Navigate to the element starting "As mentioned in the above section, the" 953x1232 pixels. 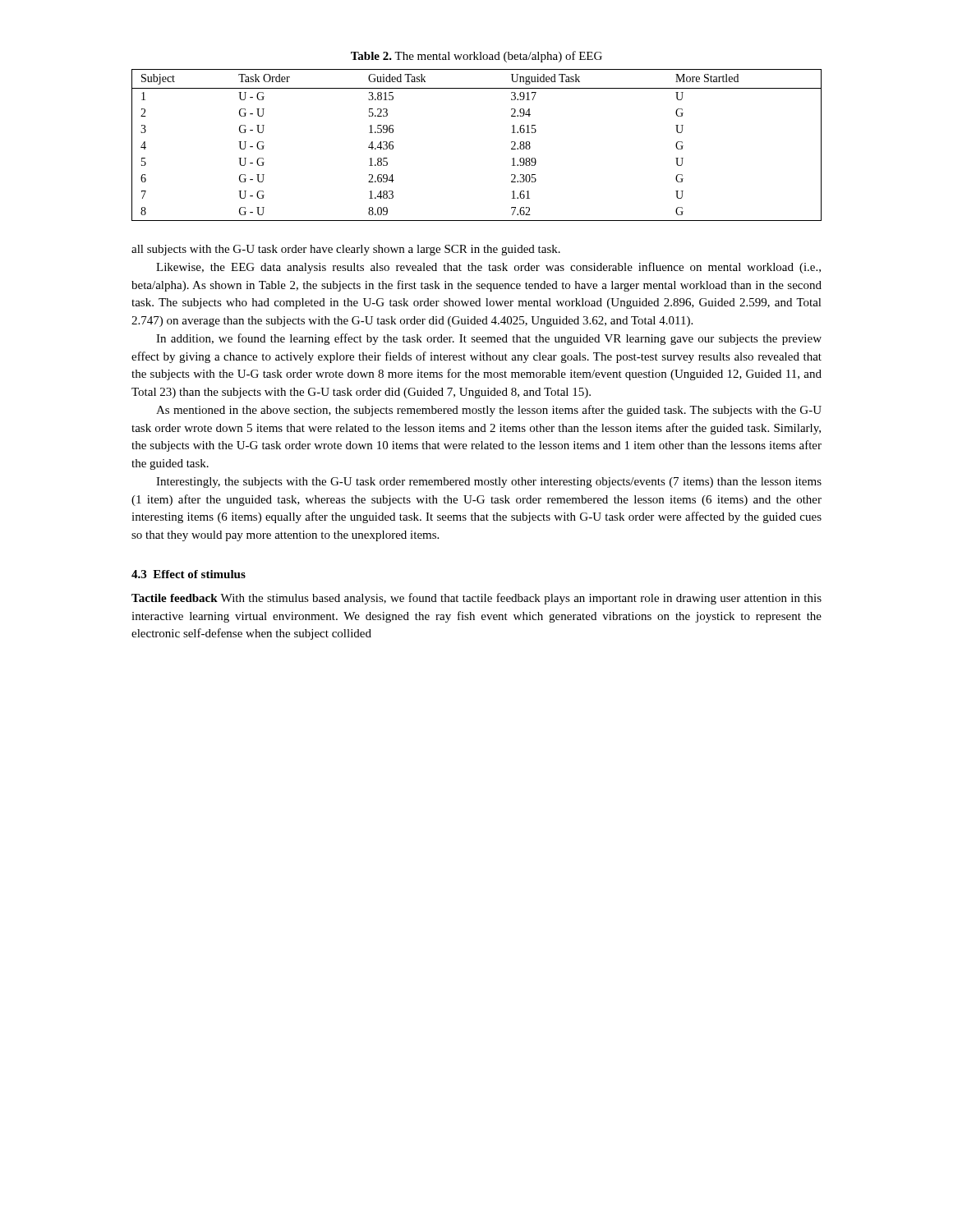tap(476, 436)
